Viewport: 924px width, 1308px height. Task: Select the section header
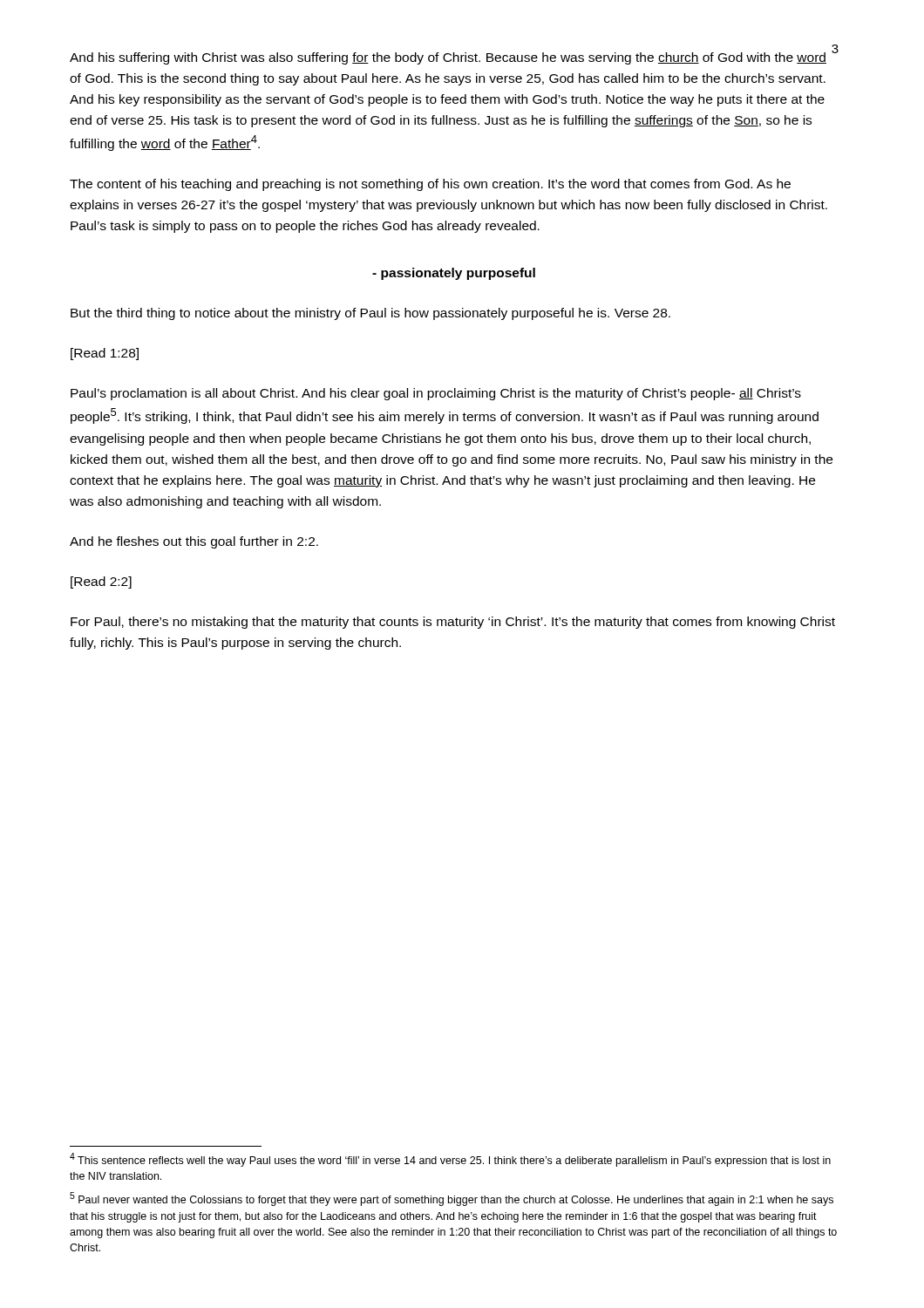coord(454,273)
